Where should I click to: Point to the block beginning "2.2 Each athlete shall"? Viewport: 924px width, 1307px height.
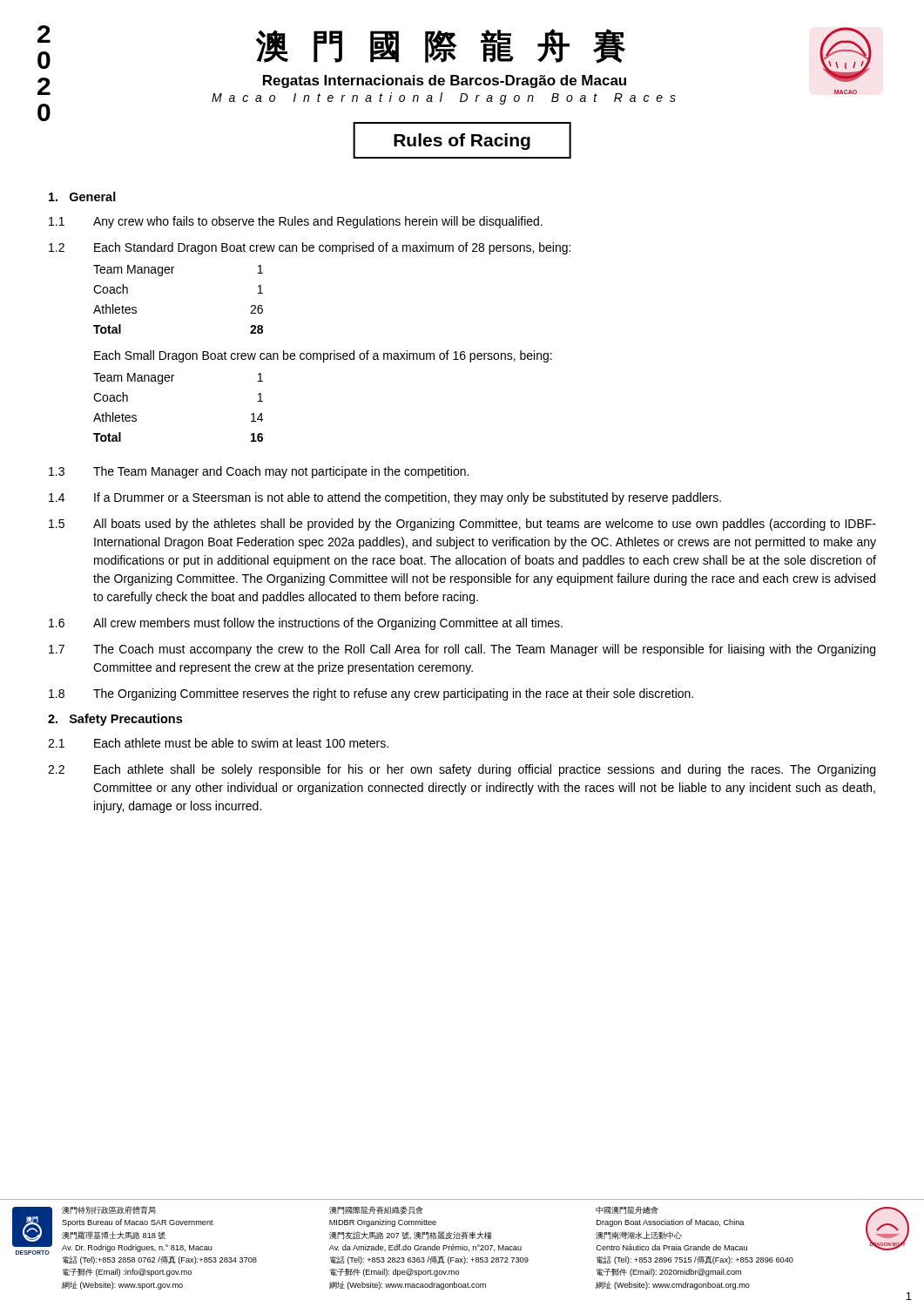(x=462, y=788)
